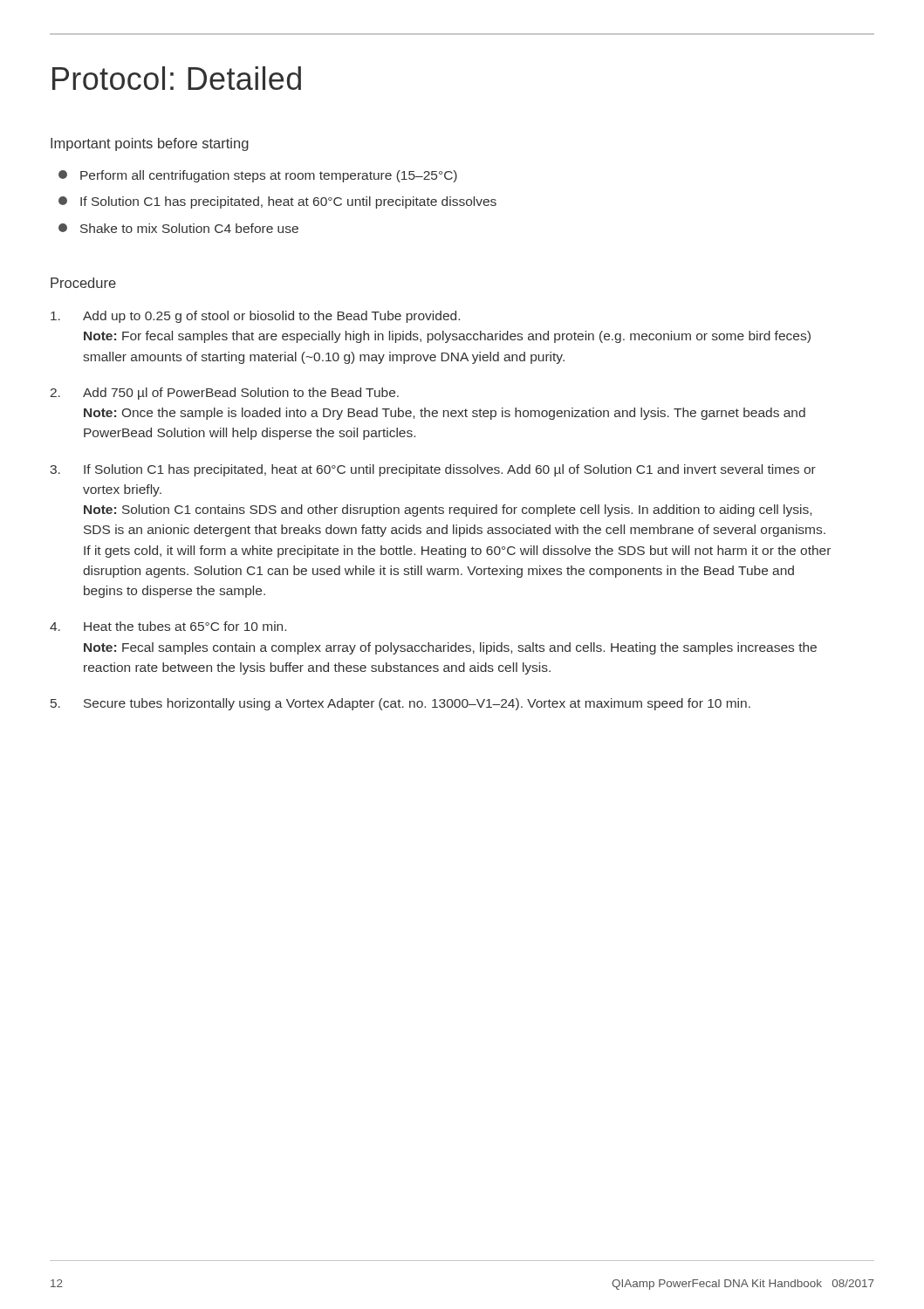Locate the list item that reads "If Solution C1"
This screenshot has width=924, height=1309.
click(x=278, y=202)
